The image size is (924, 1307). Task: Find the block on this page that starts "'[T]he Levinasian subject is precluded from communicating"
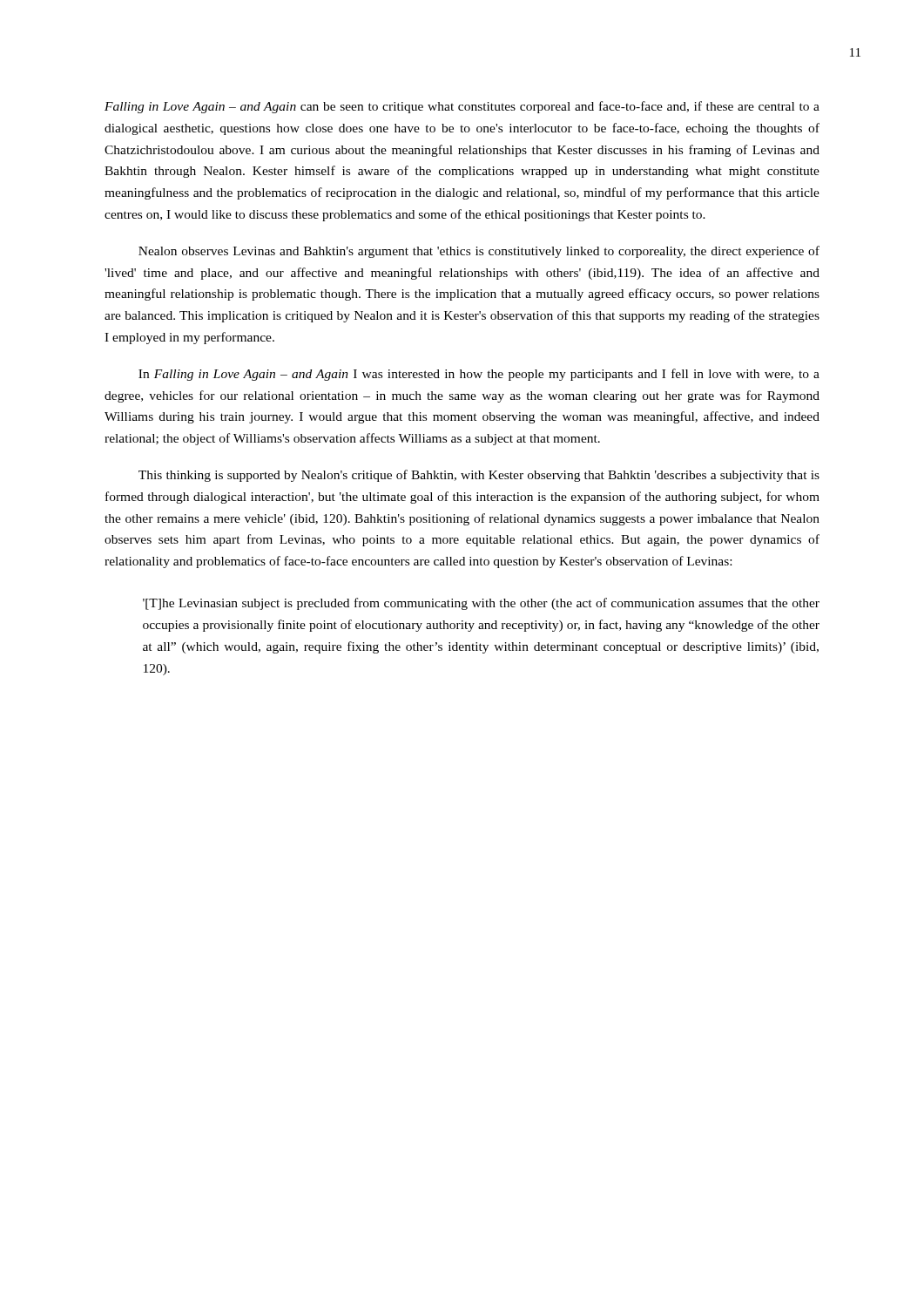(x=481, y=635)
